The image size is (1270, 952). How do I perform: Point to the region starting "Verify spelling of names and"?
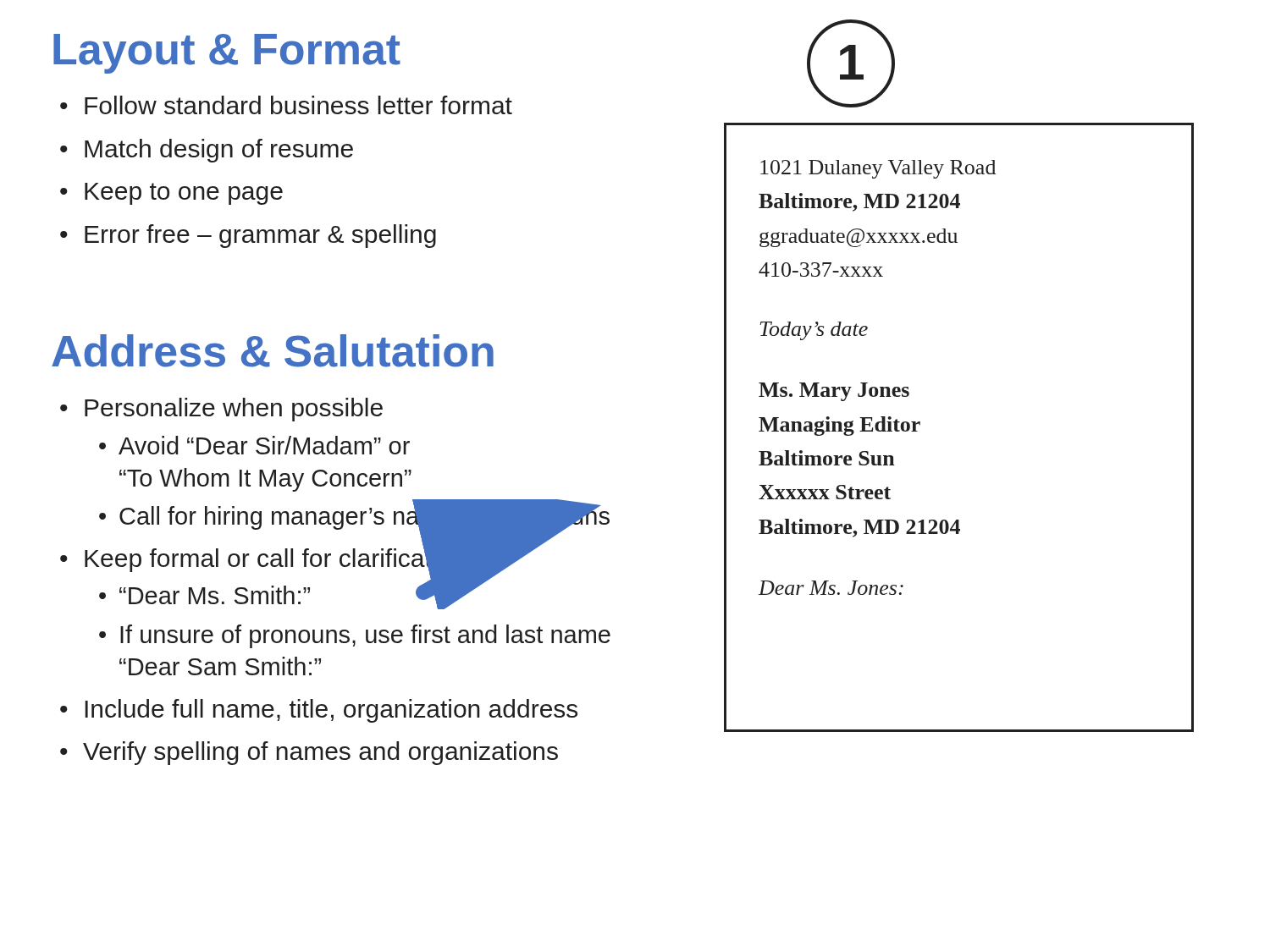(321, 751)
